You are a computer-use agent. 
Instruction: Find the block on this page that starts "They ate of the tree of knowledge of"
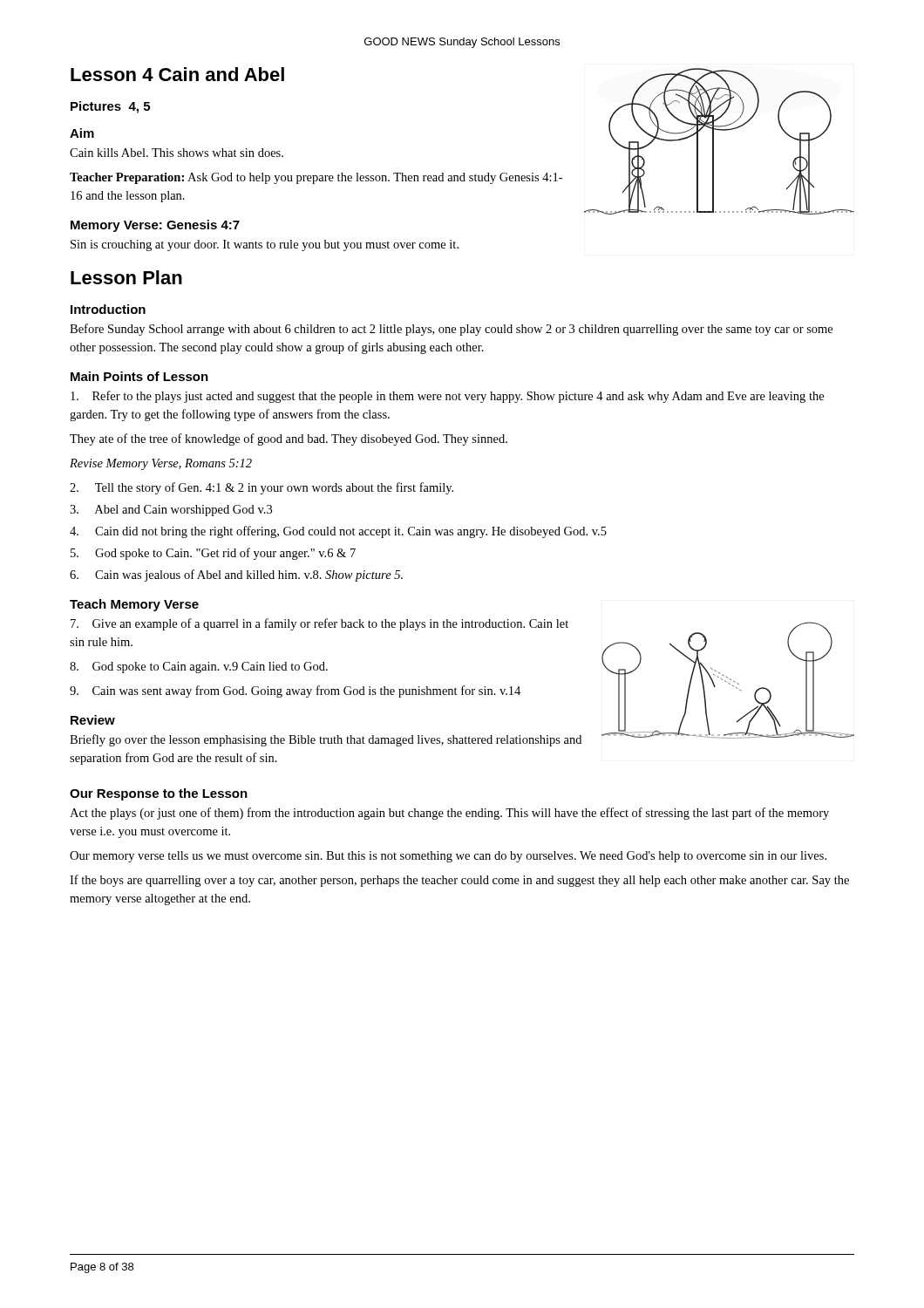click(x=289, y=439)
